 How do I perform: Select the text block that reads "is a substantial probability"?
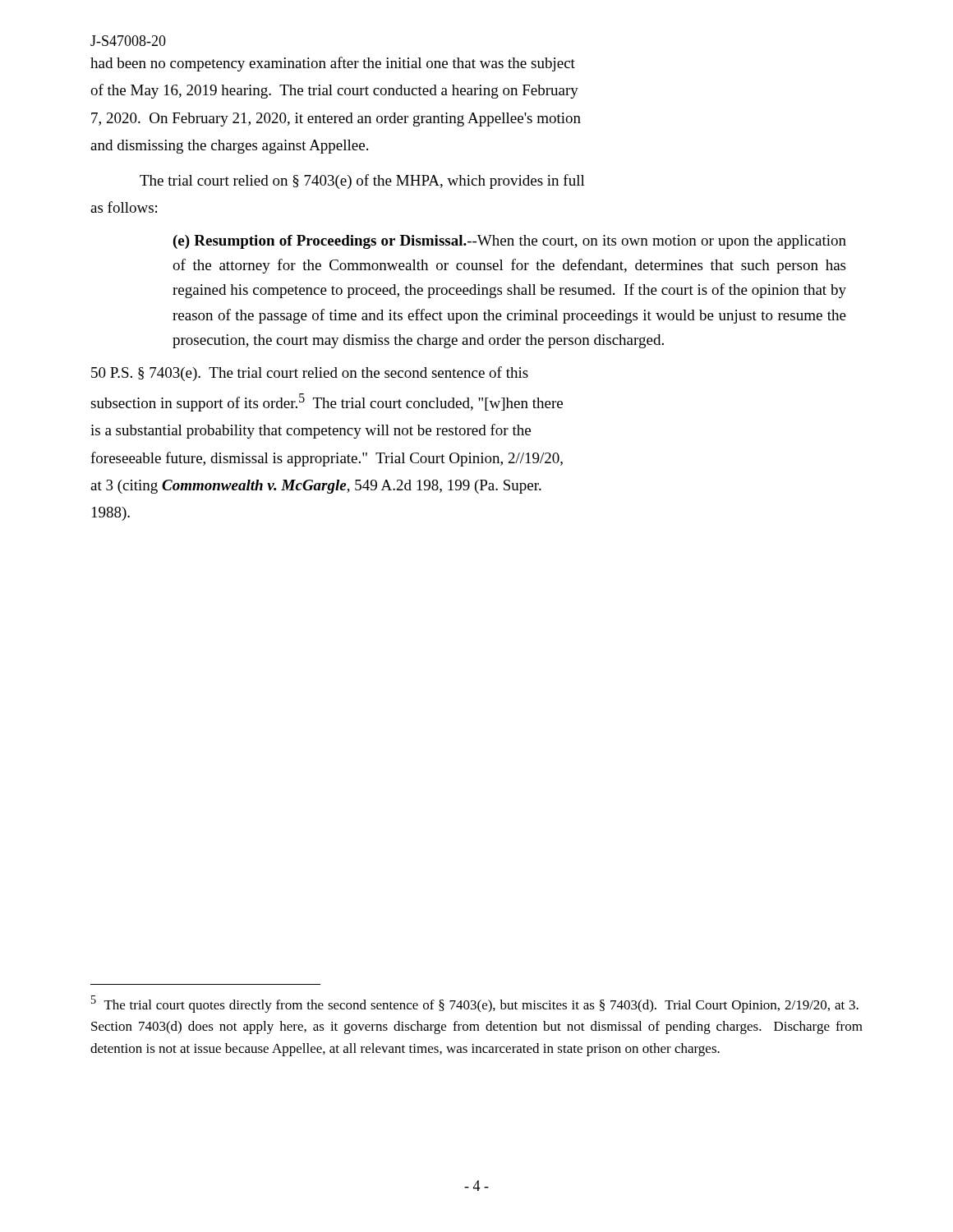311,430
